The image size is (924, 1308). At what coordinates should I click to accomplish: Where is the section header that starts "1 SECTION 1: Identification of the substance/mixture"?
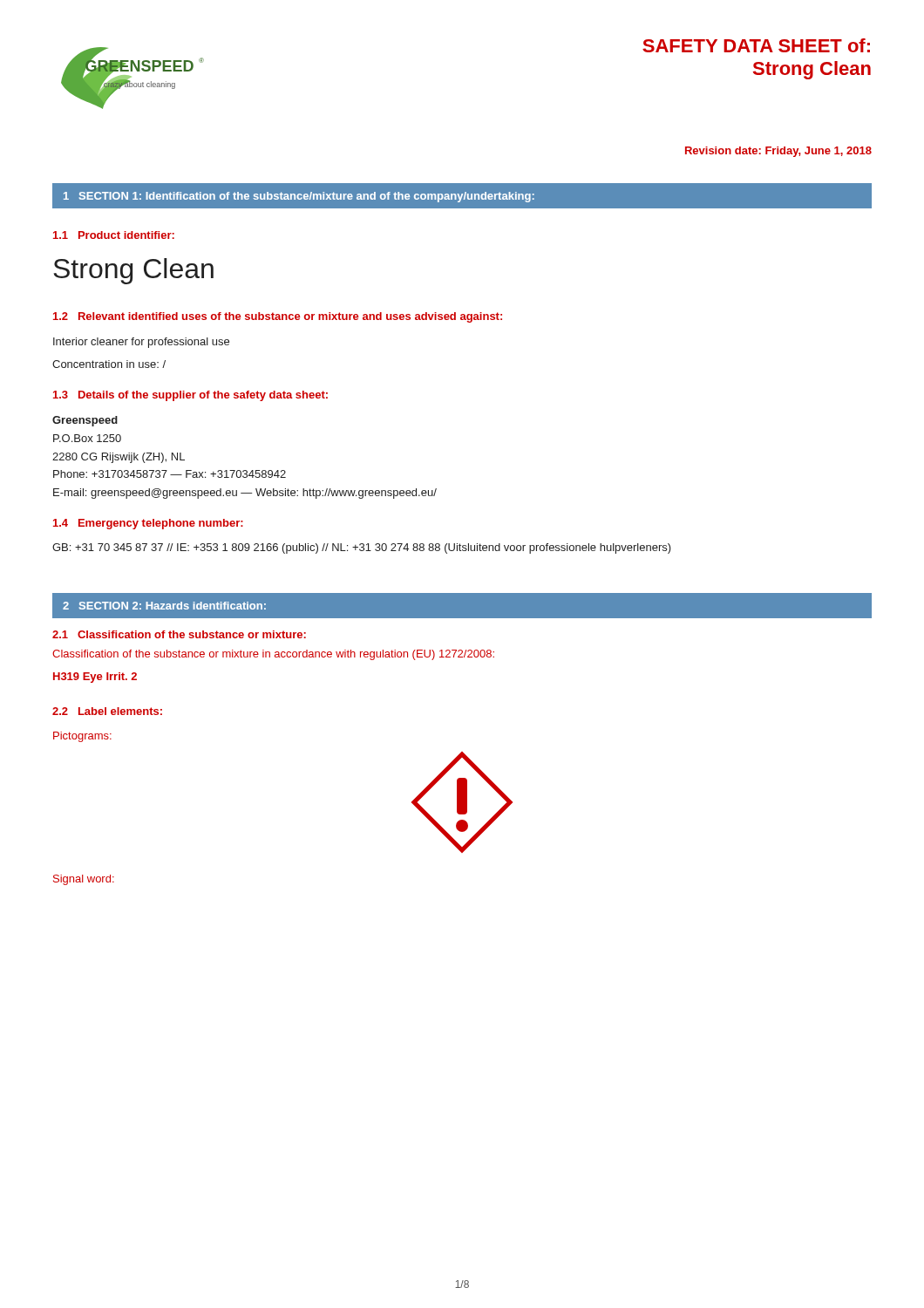(x=299, y=196)
